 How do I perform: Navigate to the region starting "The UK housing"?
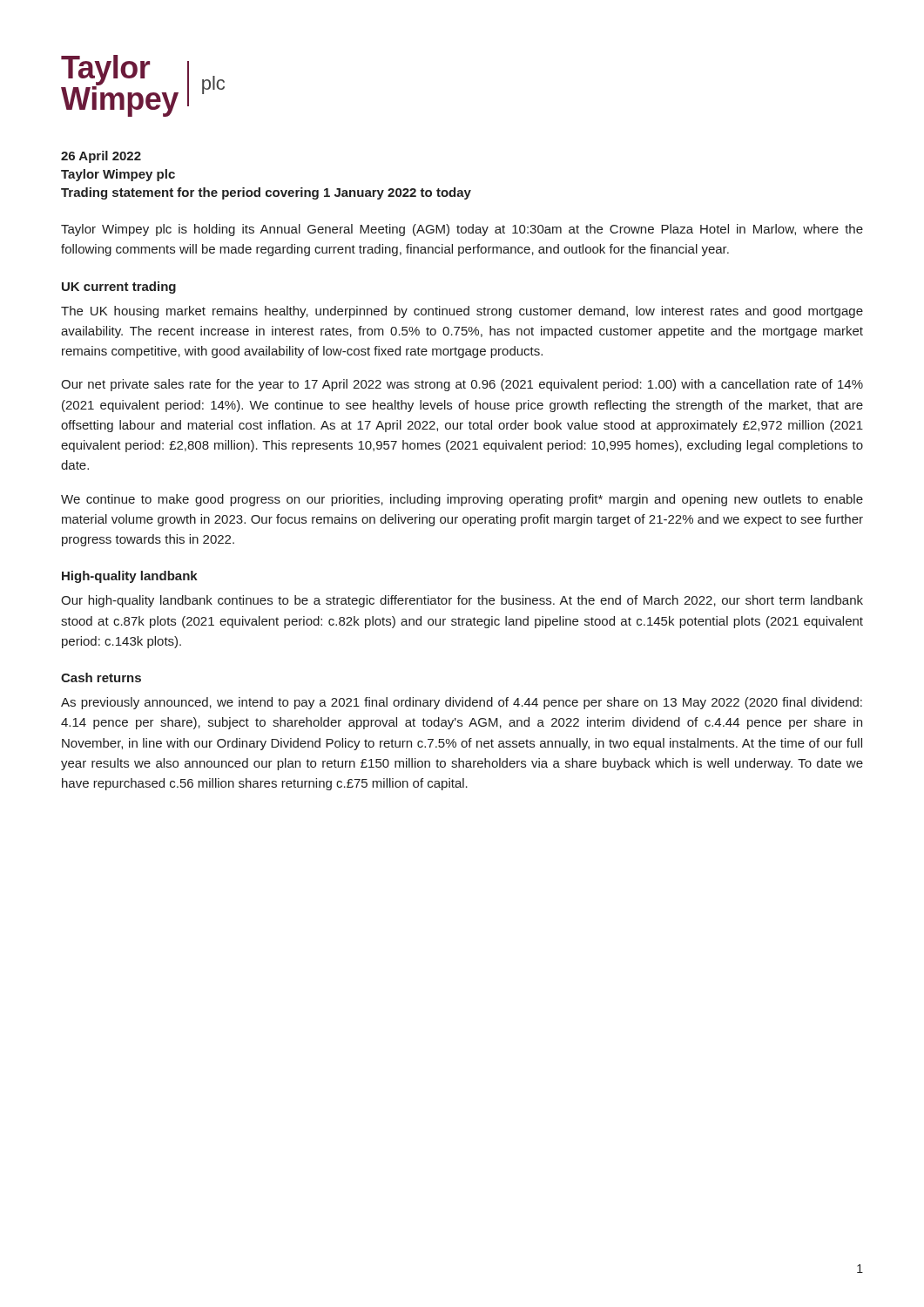[462, 331]
